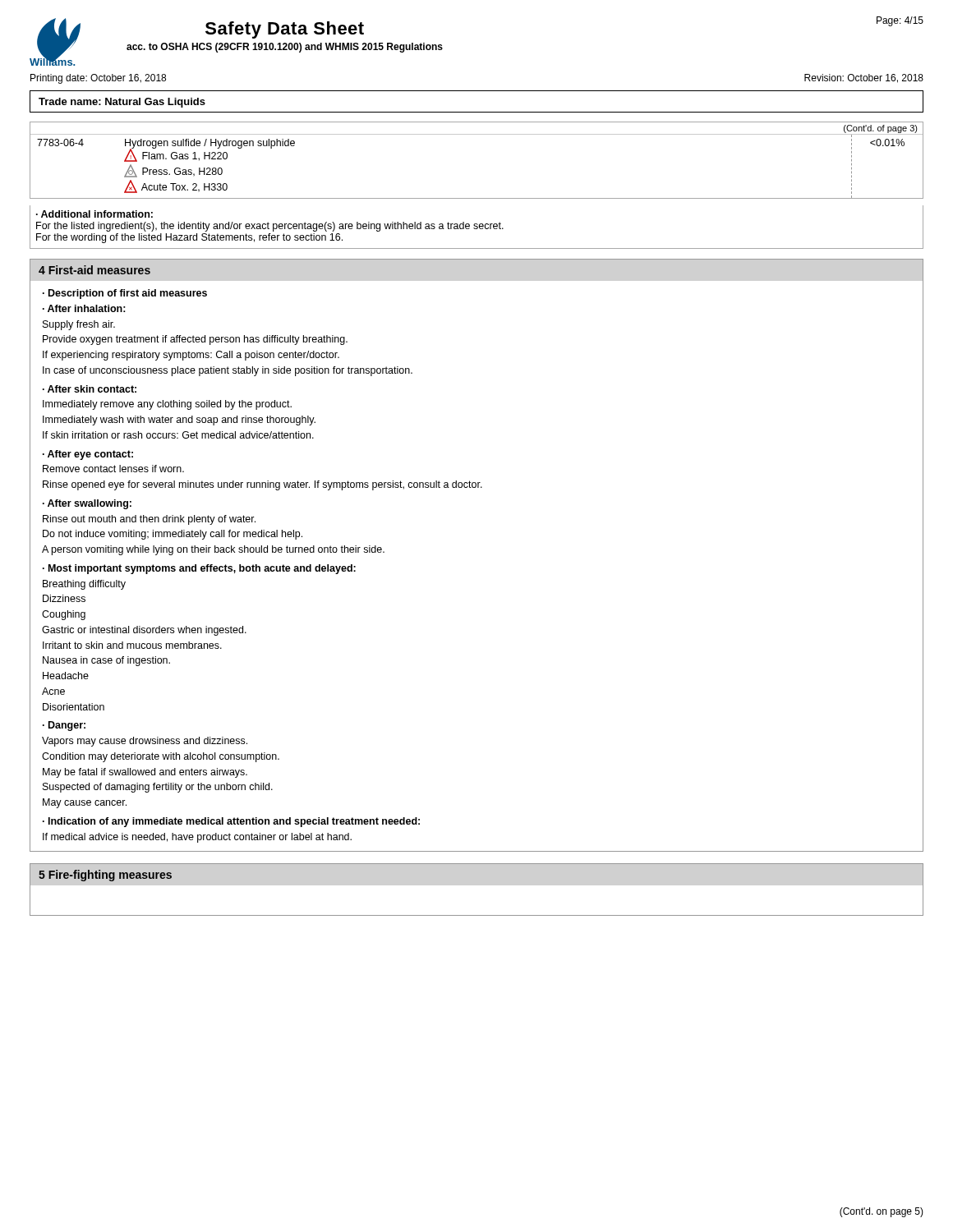Locate the logo
Image resolution: width=953 pixels, height=1232 pixels.
coord(67,40)
